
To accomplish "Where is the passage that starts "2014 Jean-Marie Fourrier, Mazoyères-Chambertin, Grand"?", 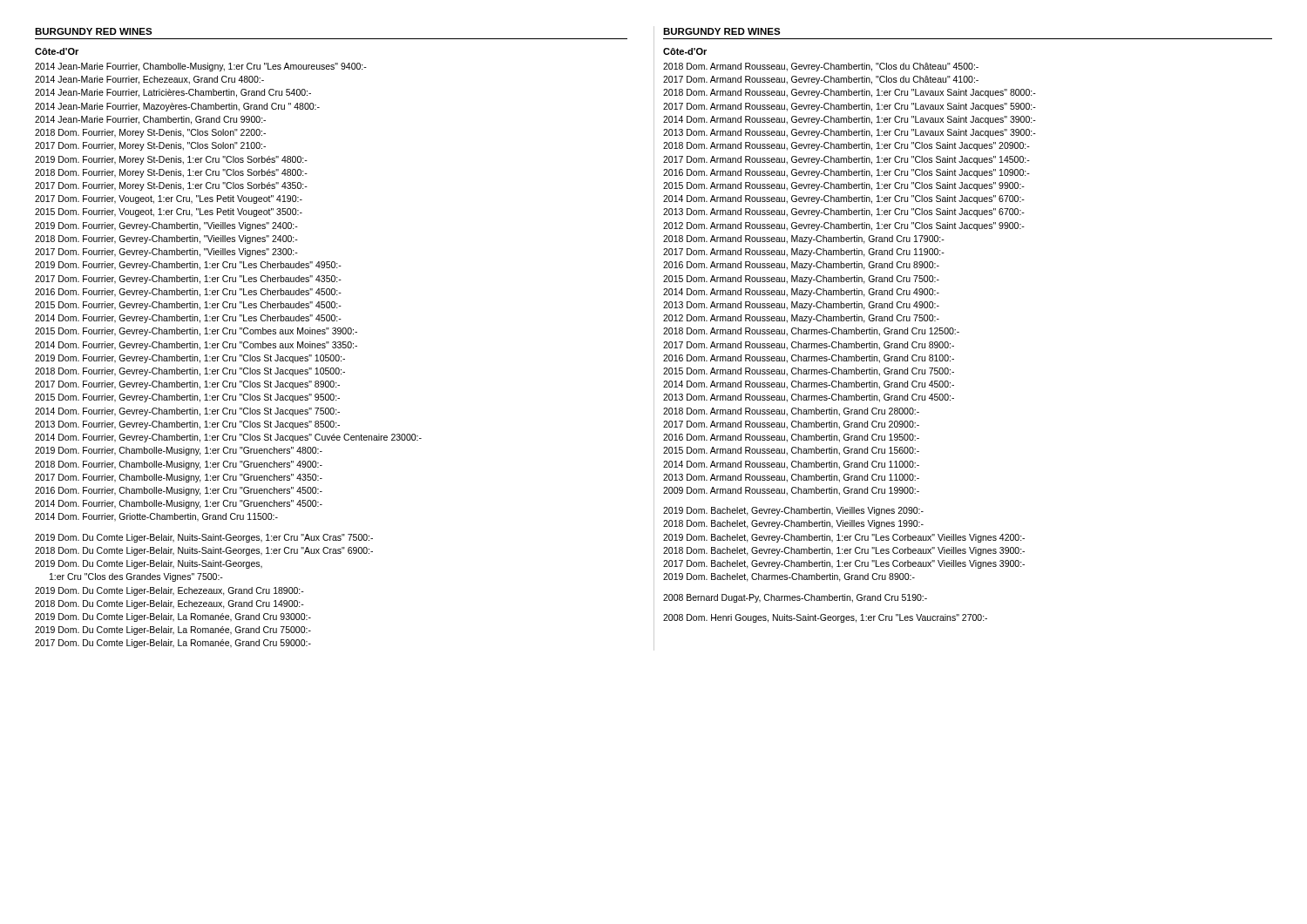I will pos(177,106).
